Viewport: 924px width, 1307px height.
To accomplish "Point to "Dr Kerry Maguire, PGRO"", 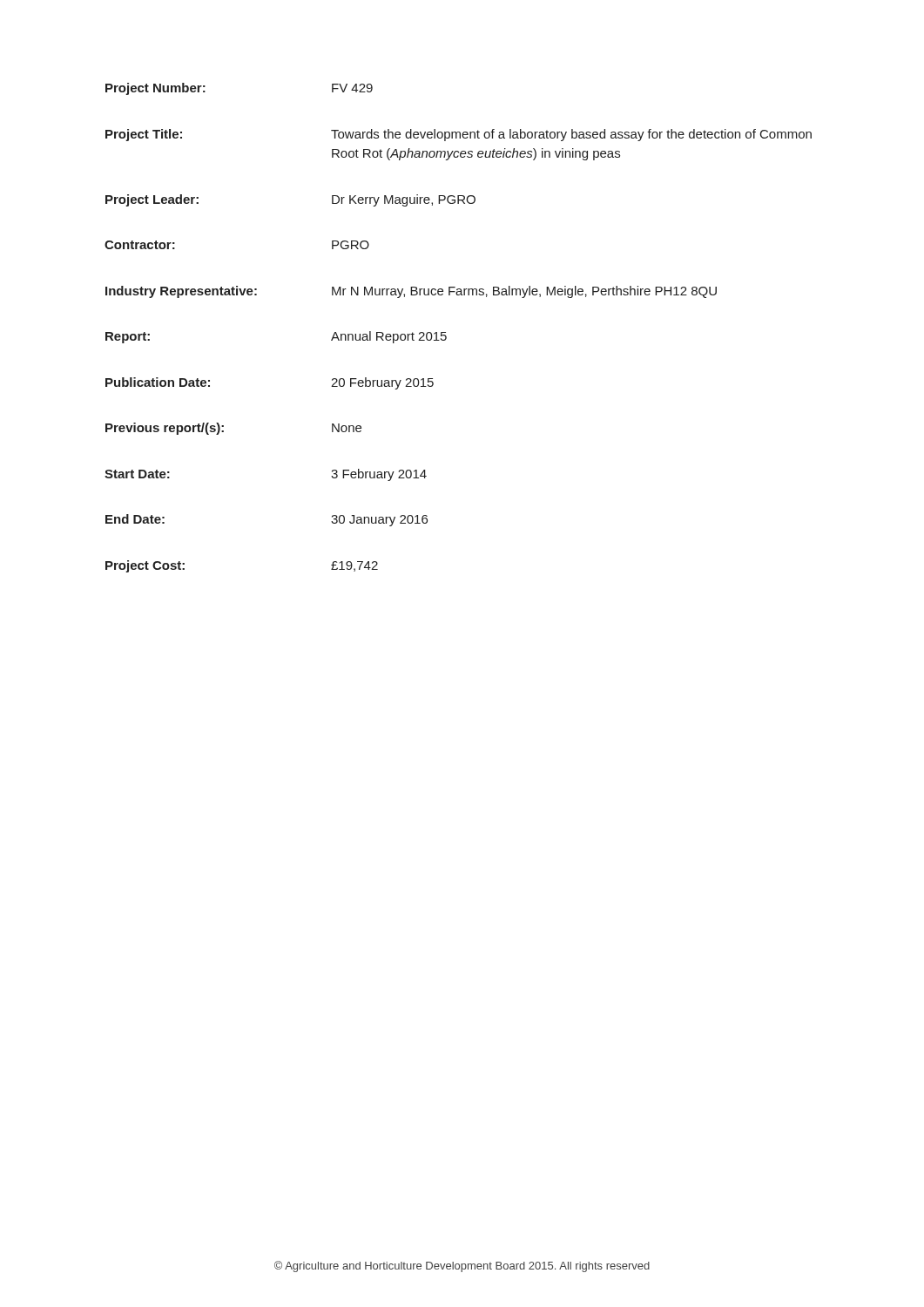I will tap(404, 199).
